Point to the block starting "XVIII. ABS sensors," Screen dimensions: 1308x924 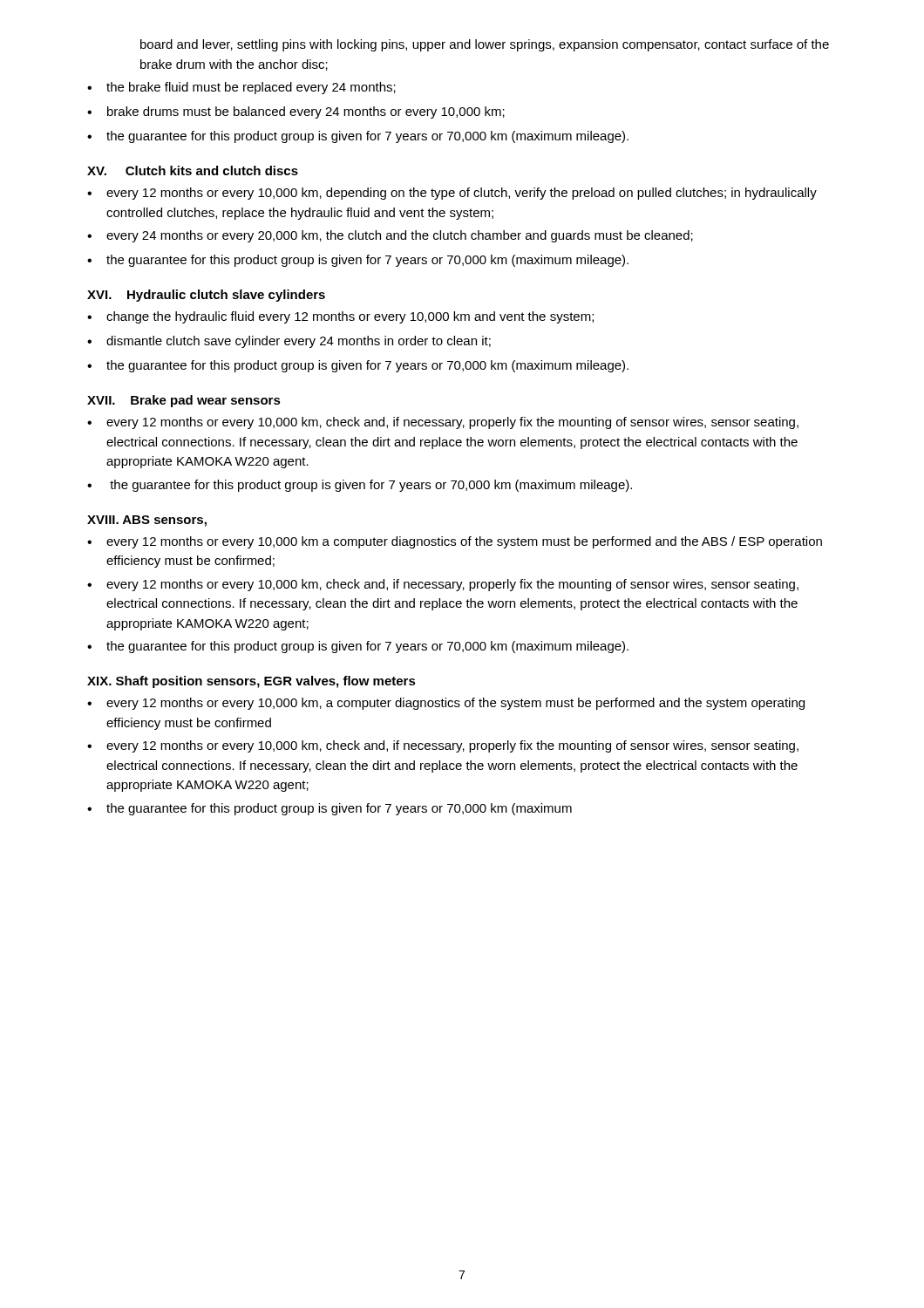[147, 519]
